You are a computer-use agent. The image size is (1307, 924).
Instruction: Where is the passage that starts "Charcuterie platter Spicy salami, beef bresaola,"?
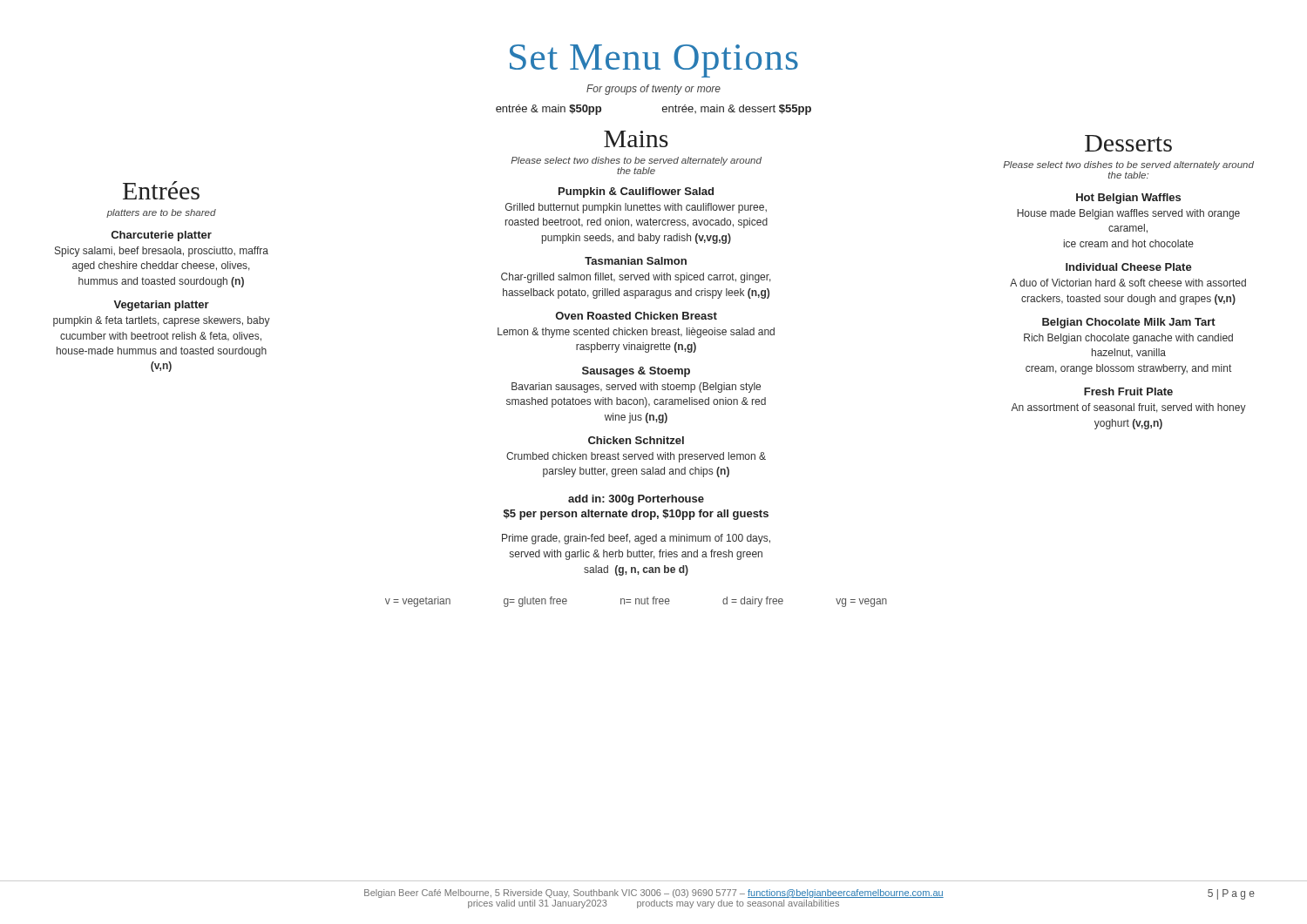coord(161,259)
